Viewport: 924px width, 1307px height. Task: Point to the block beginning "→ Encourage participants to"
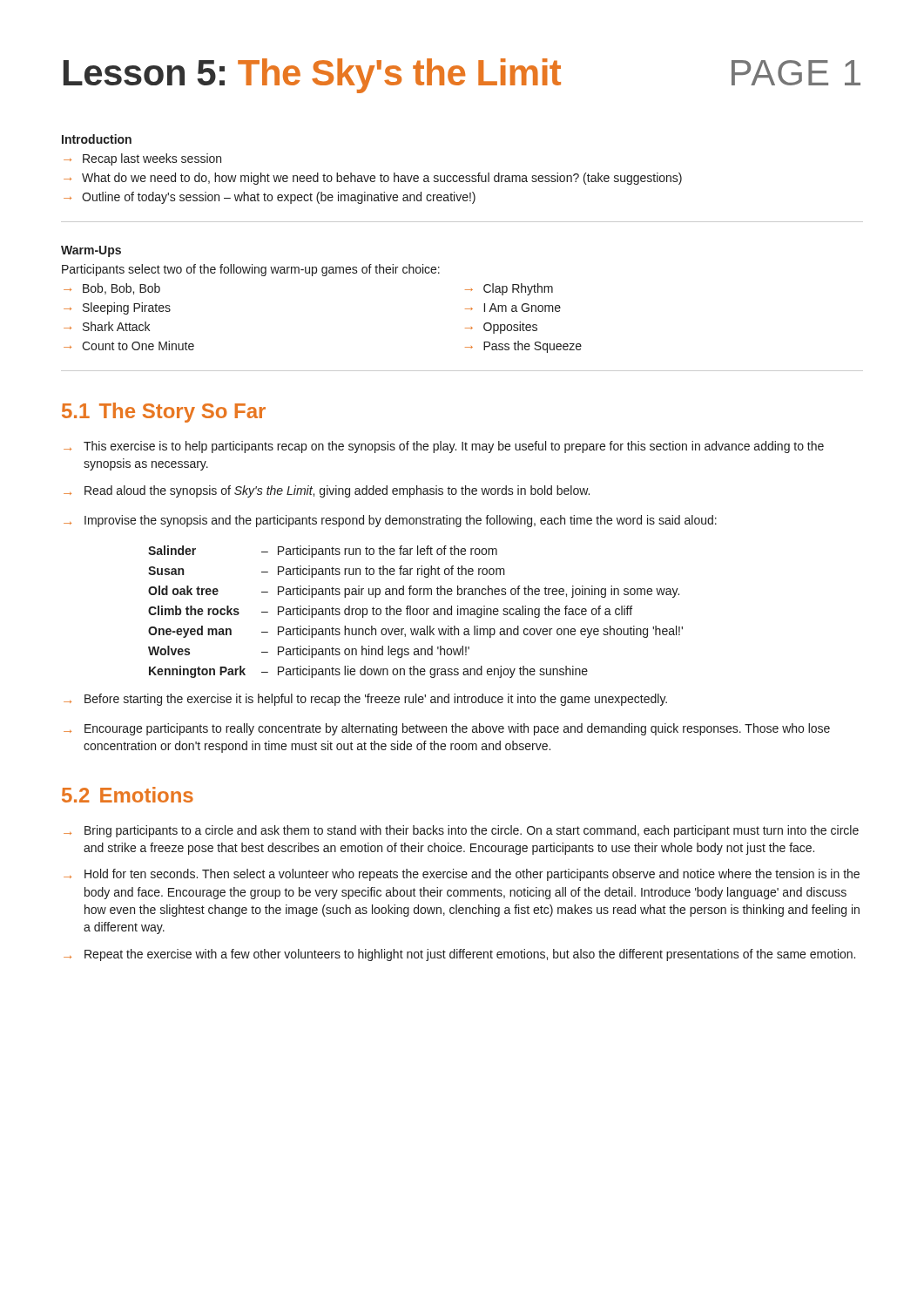[462, 738]
